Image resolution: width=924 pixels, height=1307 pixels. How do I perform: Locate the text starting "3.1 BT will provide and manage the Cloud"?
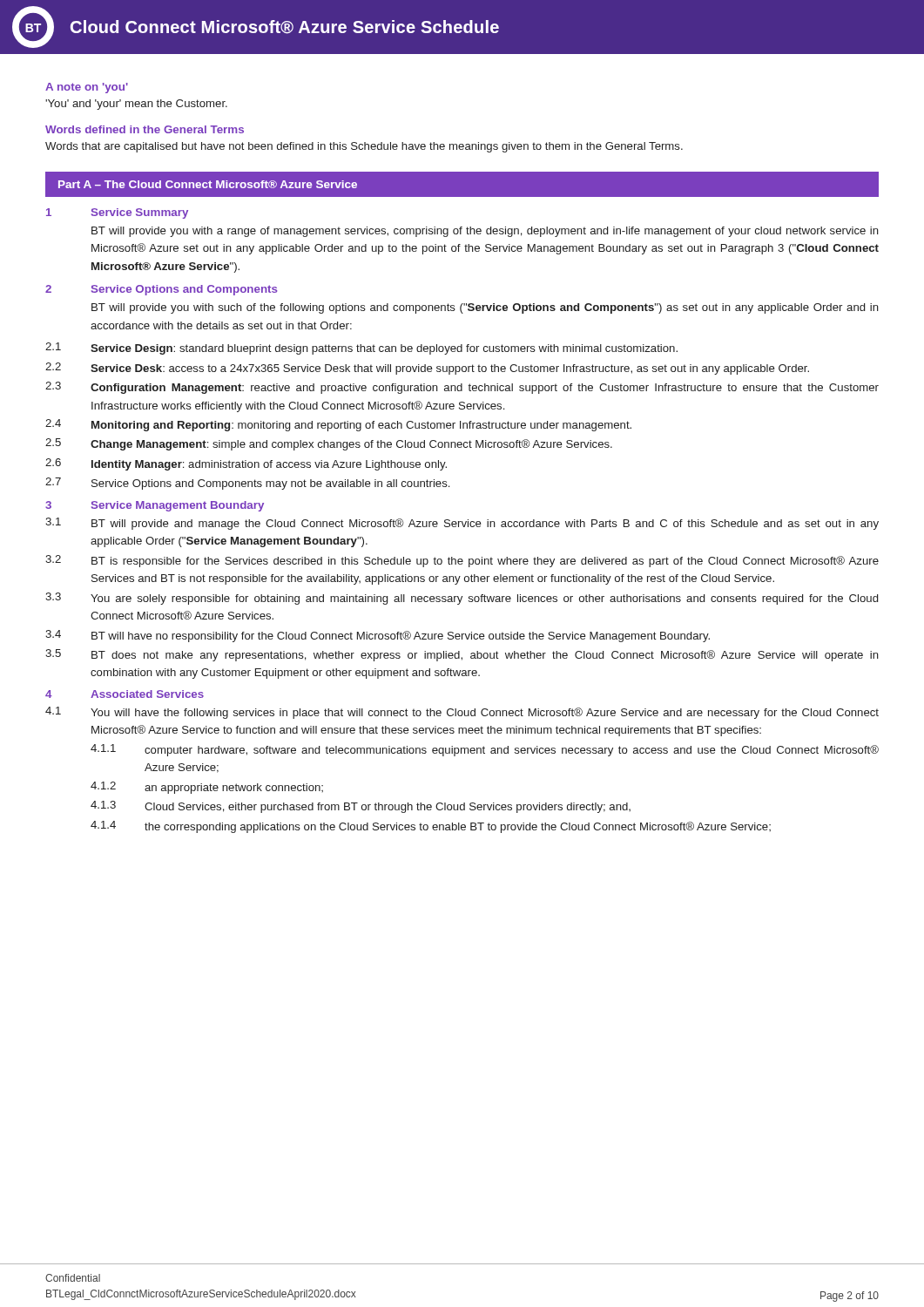(462, 533)
